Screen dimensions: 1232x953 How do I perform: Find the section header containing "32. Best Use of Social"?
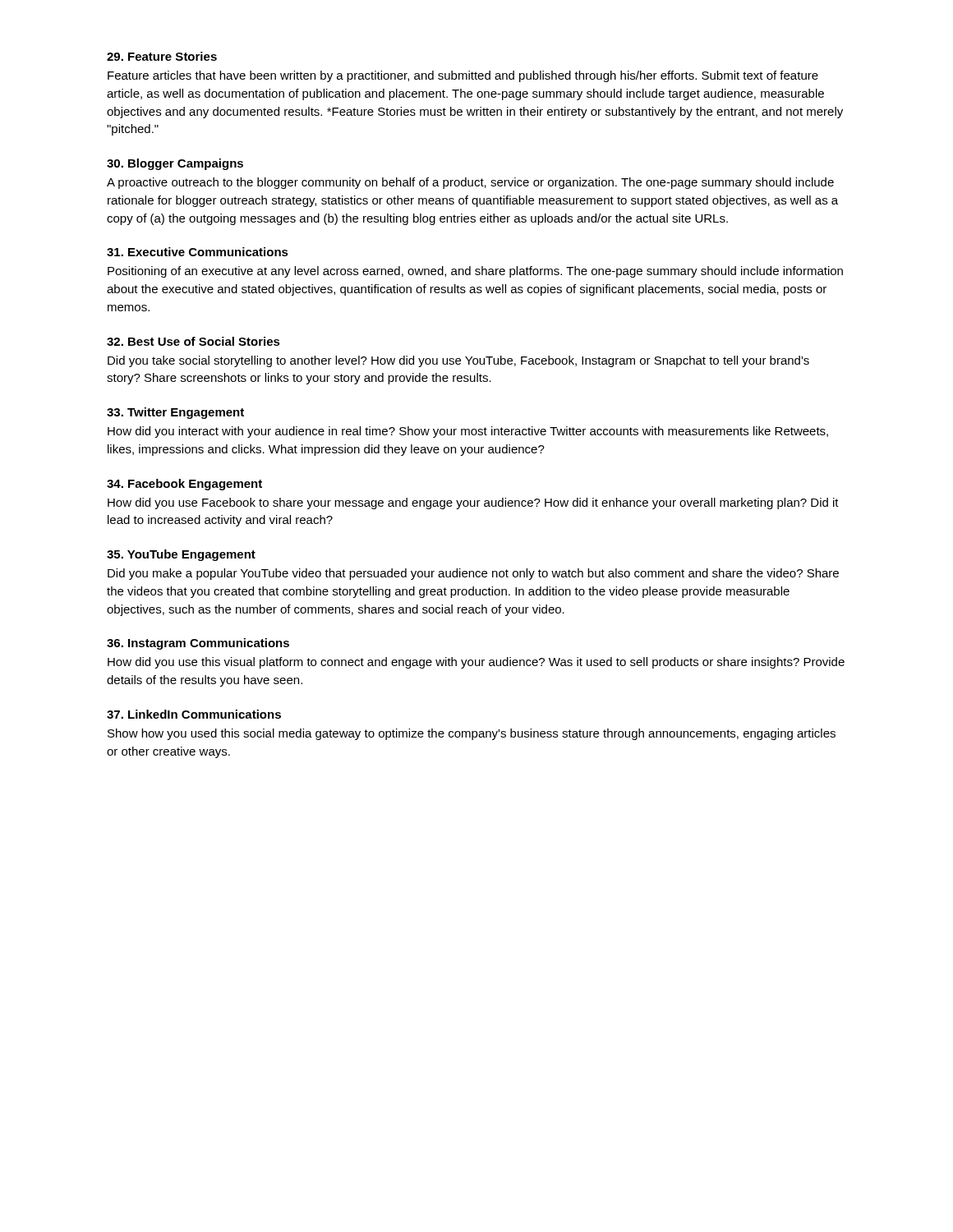pyautogui.click(x=193, y=341)
